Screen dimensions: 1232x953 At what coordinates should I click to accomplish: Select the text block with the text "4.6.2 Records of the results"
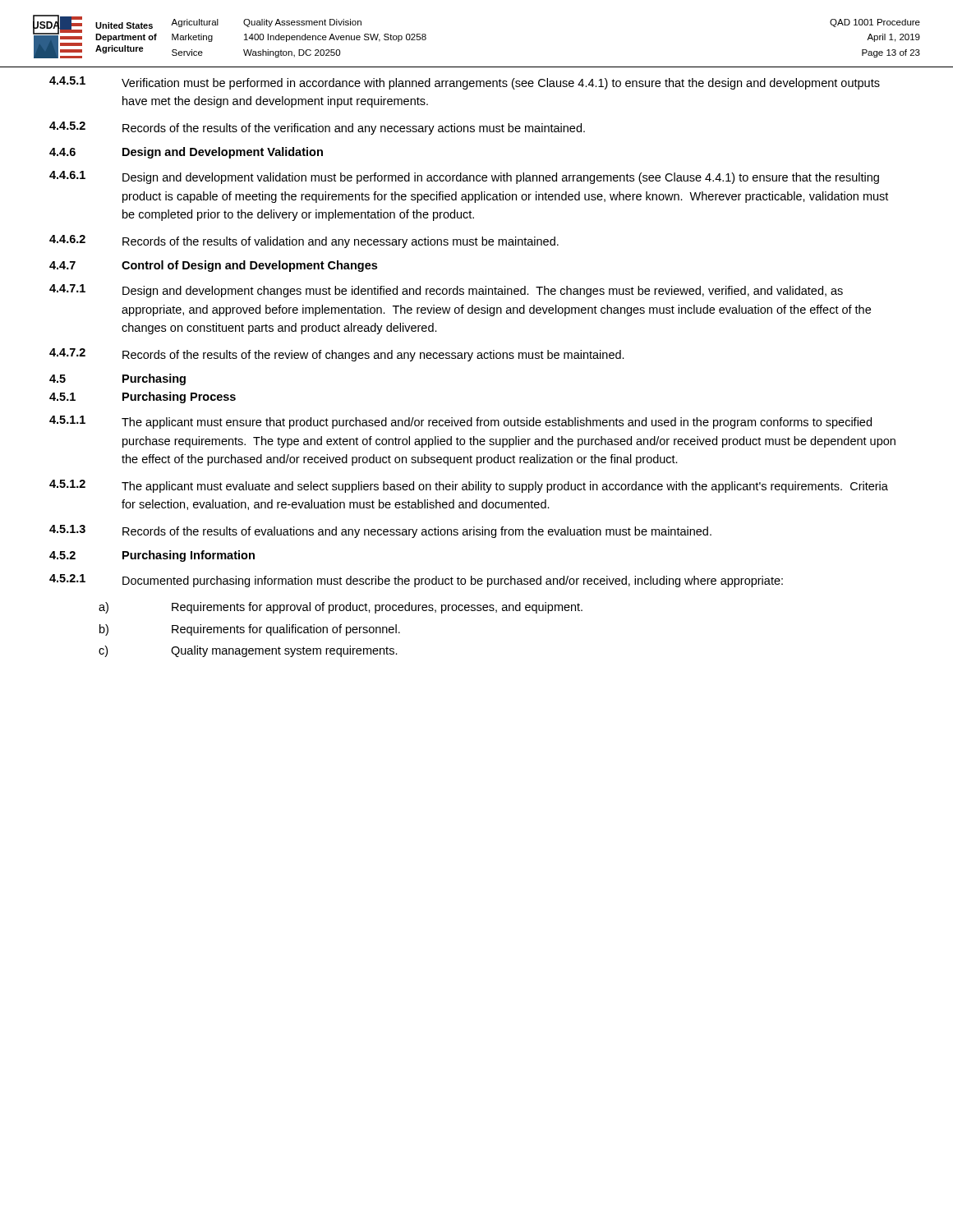click(x=476, y=241)
